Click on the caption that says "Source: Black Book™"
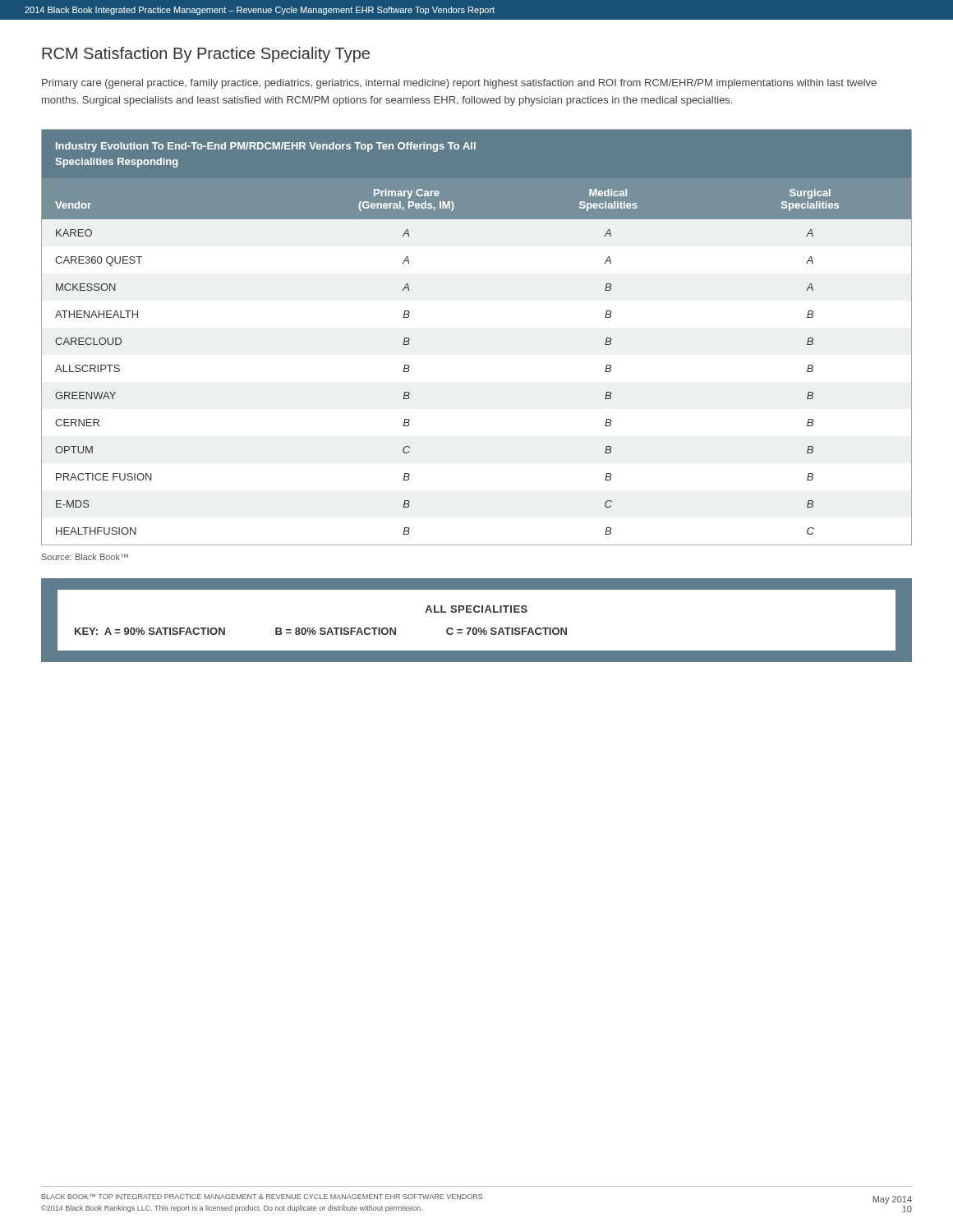Viewport: 953px width, 1232px height. [85, 556]
